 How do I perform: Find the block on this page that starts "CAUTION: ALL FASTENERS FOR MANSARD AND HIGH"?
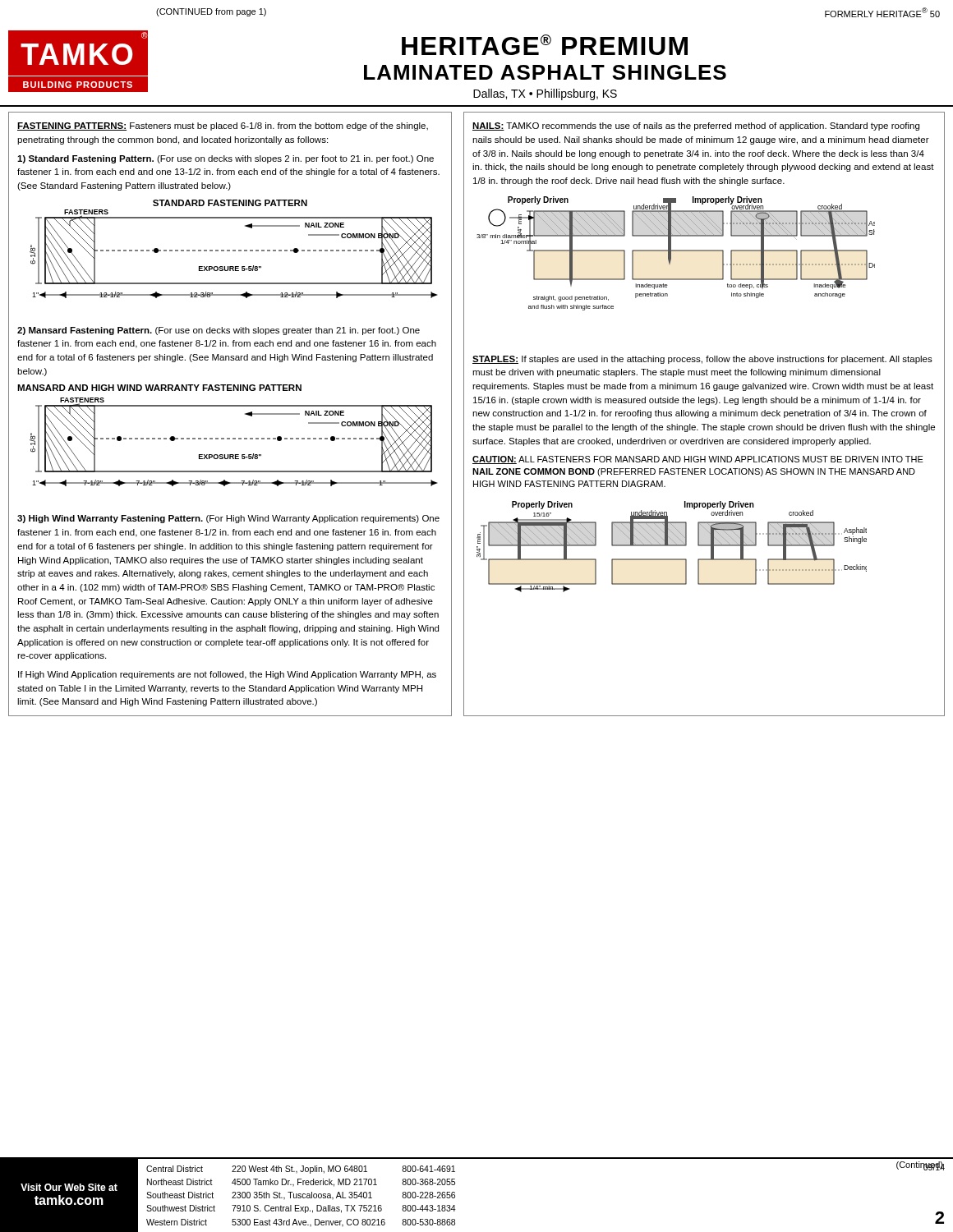coord(698,471)
